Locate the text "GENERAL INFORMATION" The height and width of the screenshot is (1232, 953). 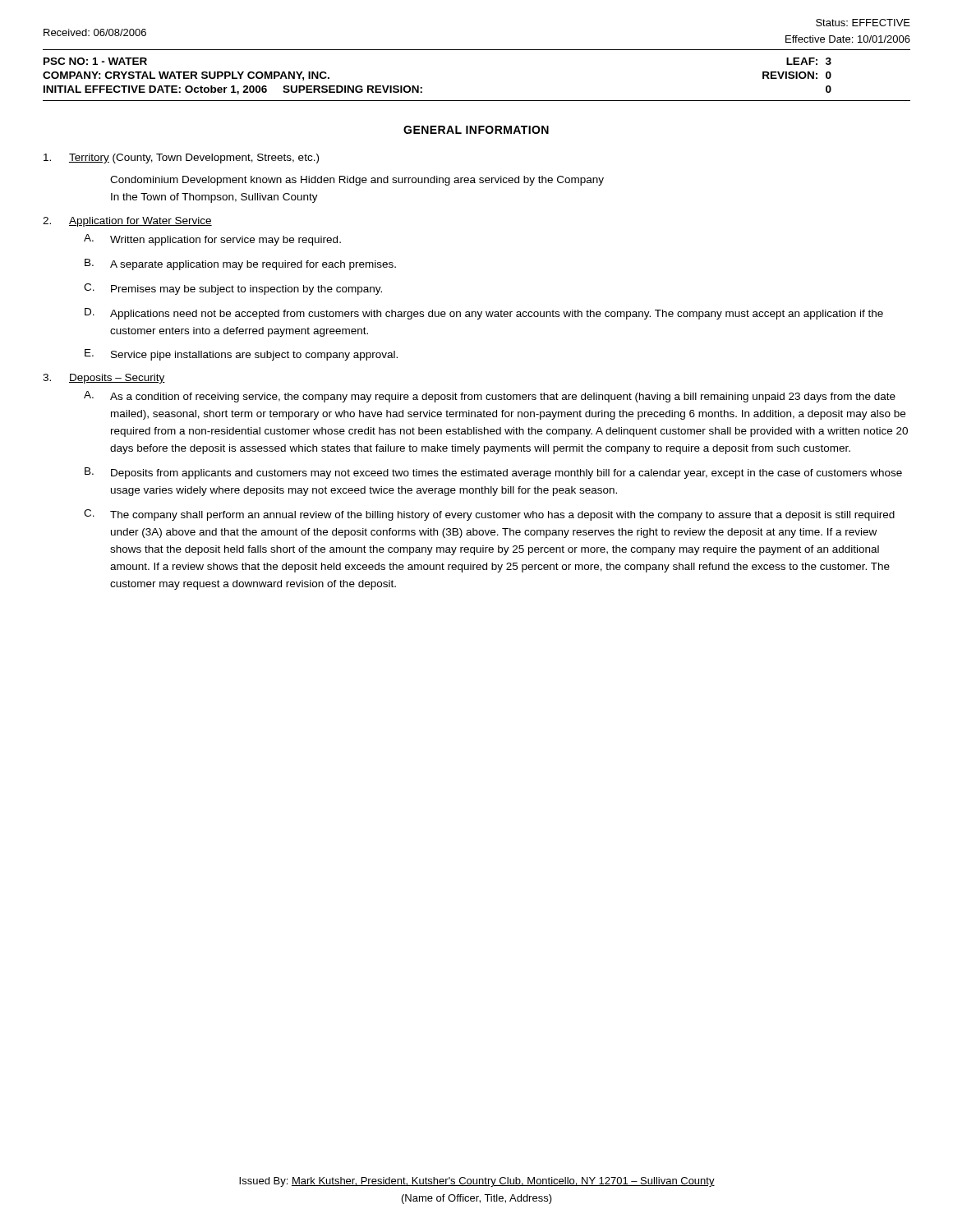click(476, 130)
